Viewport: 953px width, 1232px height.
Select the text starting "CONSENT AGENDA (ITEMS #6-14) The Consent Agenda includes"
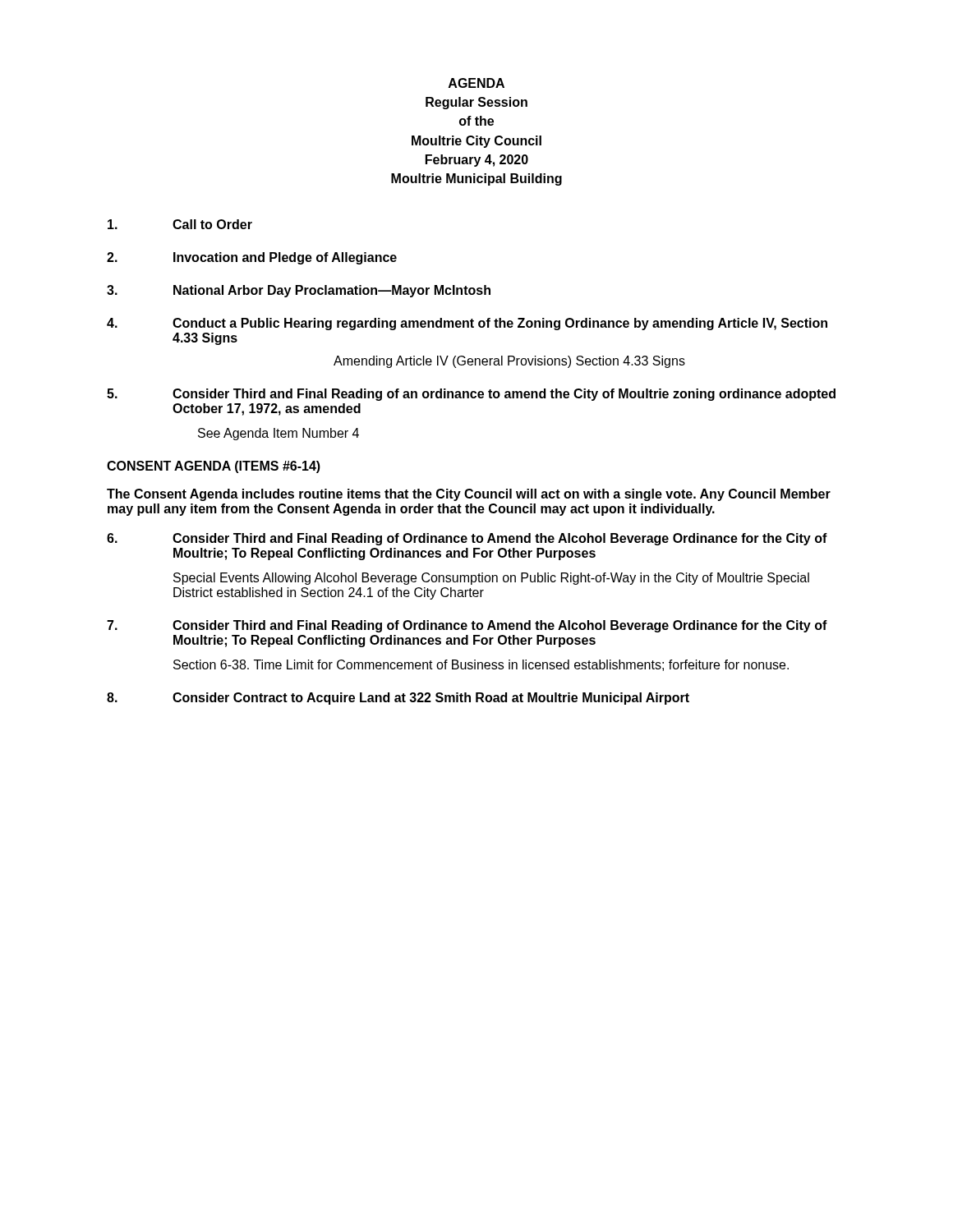476,488
